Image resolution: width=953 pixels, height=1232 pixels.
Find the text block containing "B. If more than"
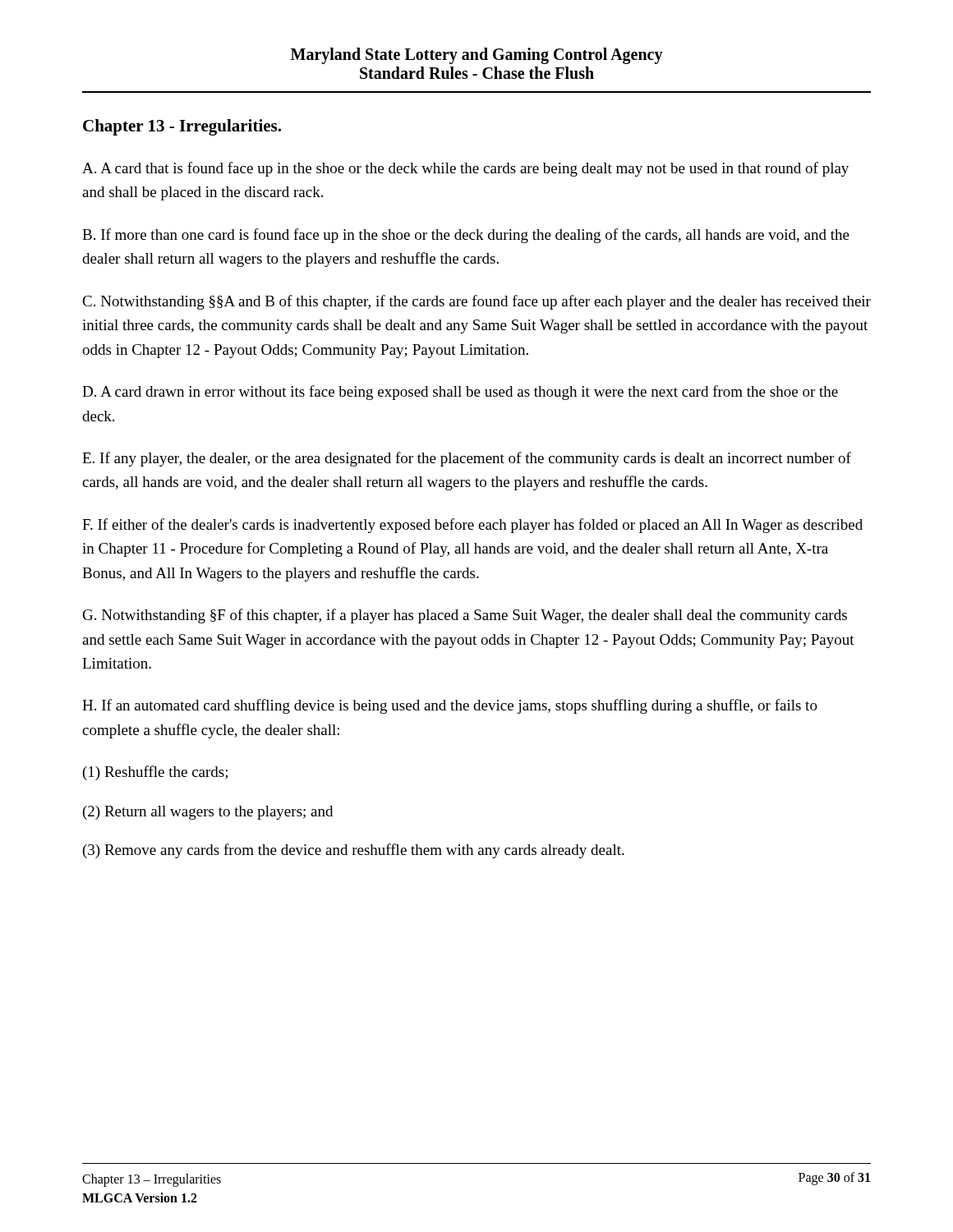(466, 246)
